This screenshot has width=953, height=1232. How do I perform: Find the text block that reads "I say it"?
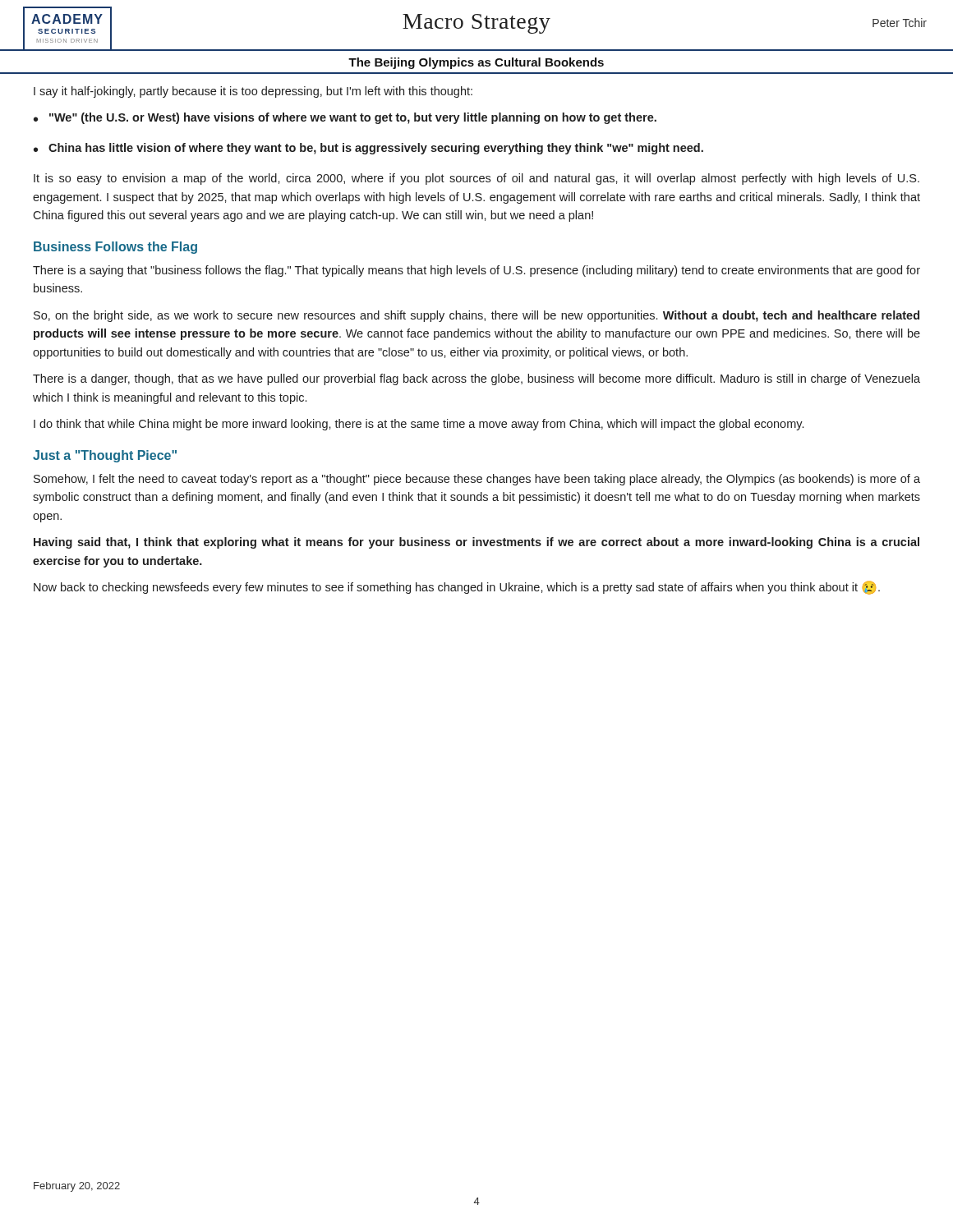pyautogui.click(x=253, y=91)
